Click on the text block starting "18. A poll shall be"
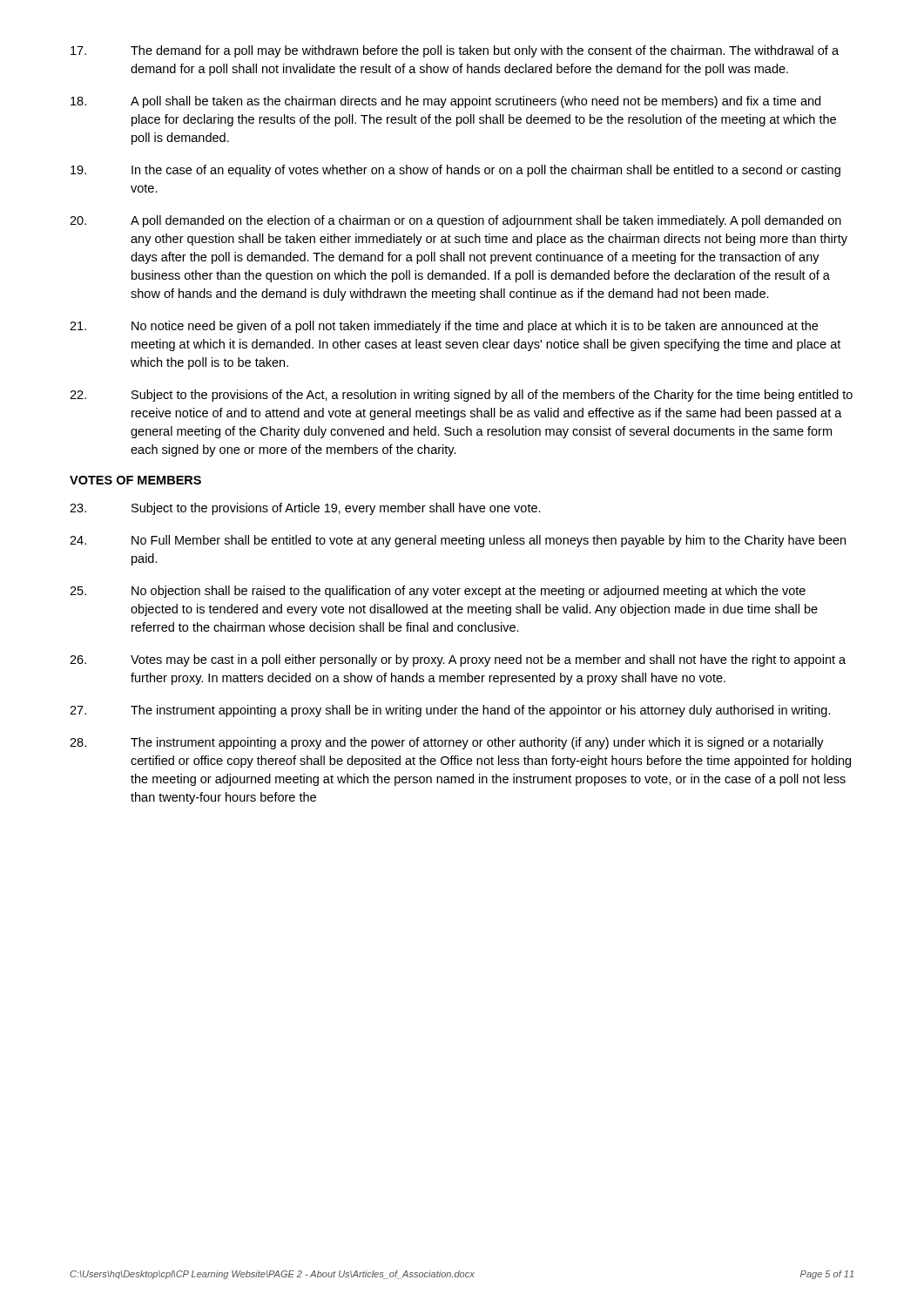The height and width of the screenshot is (1307, 924). pos(462,120)
